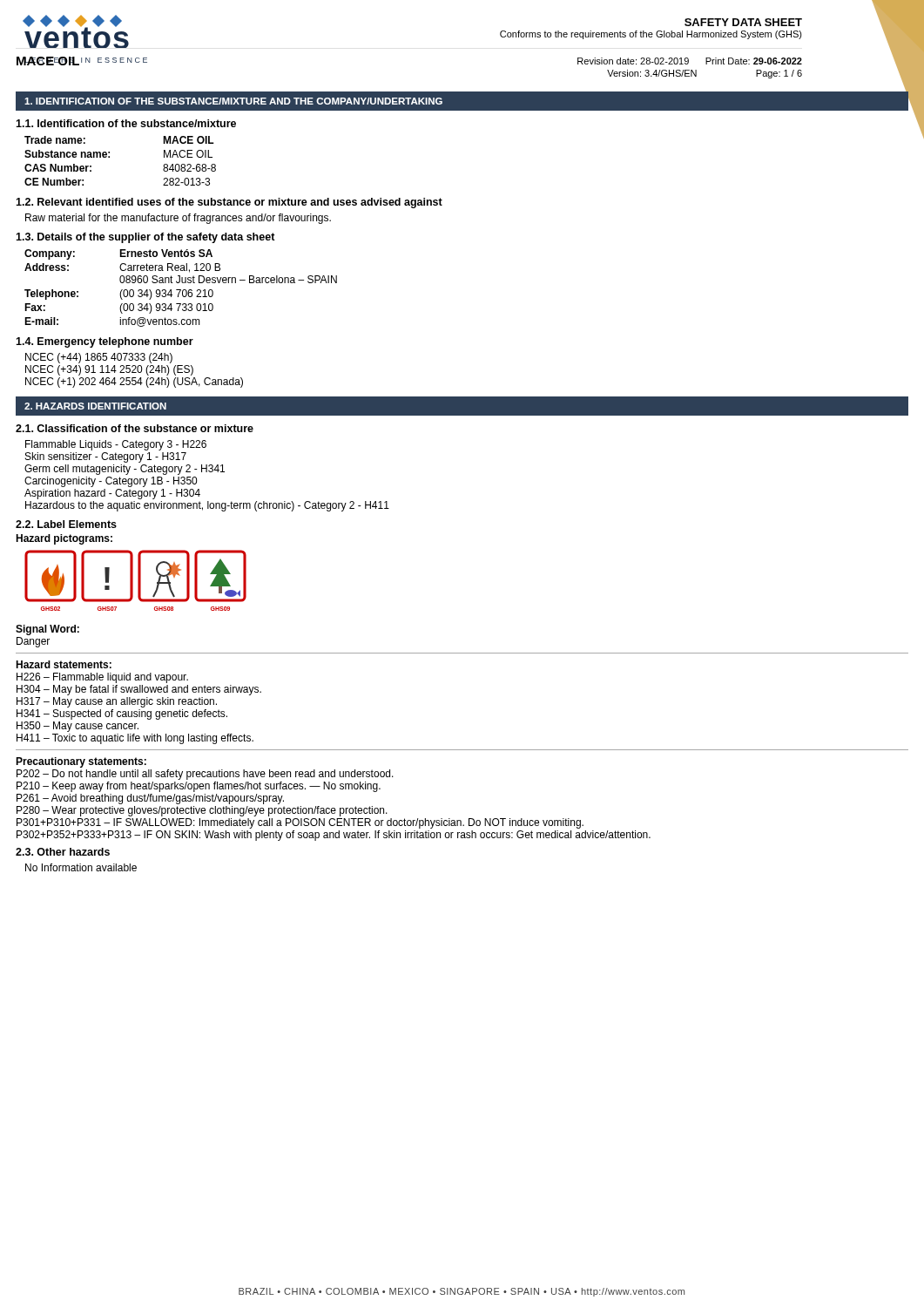924x1307 pixels.
Task: Locate the logo
Action: 101,45
